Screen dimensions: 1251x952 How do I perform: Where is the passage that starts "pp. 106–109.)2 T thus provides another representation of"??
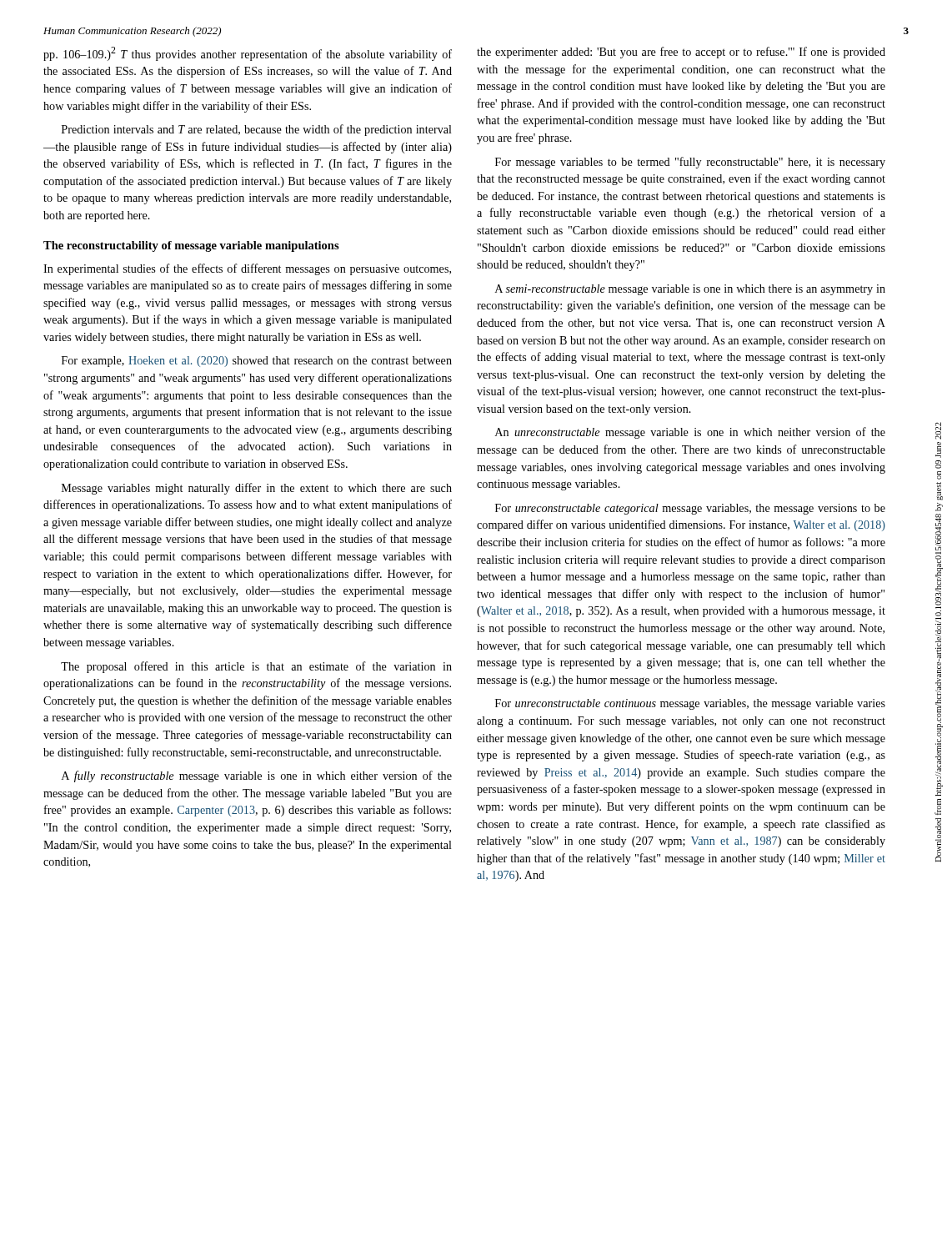pos(248,79)
